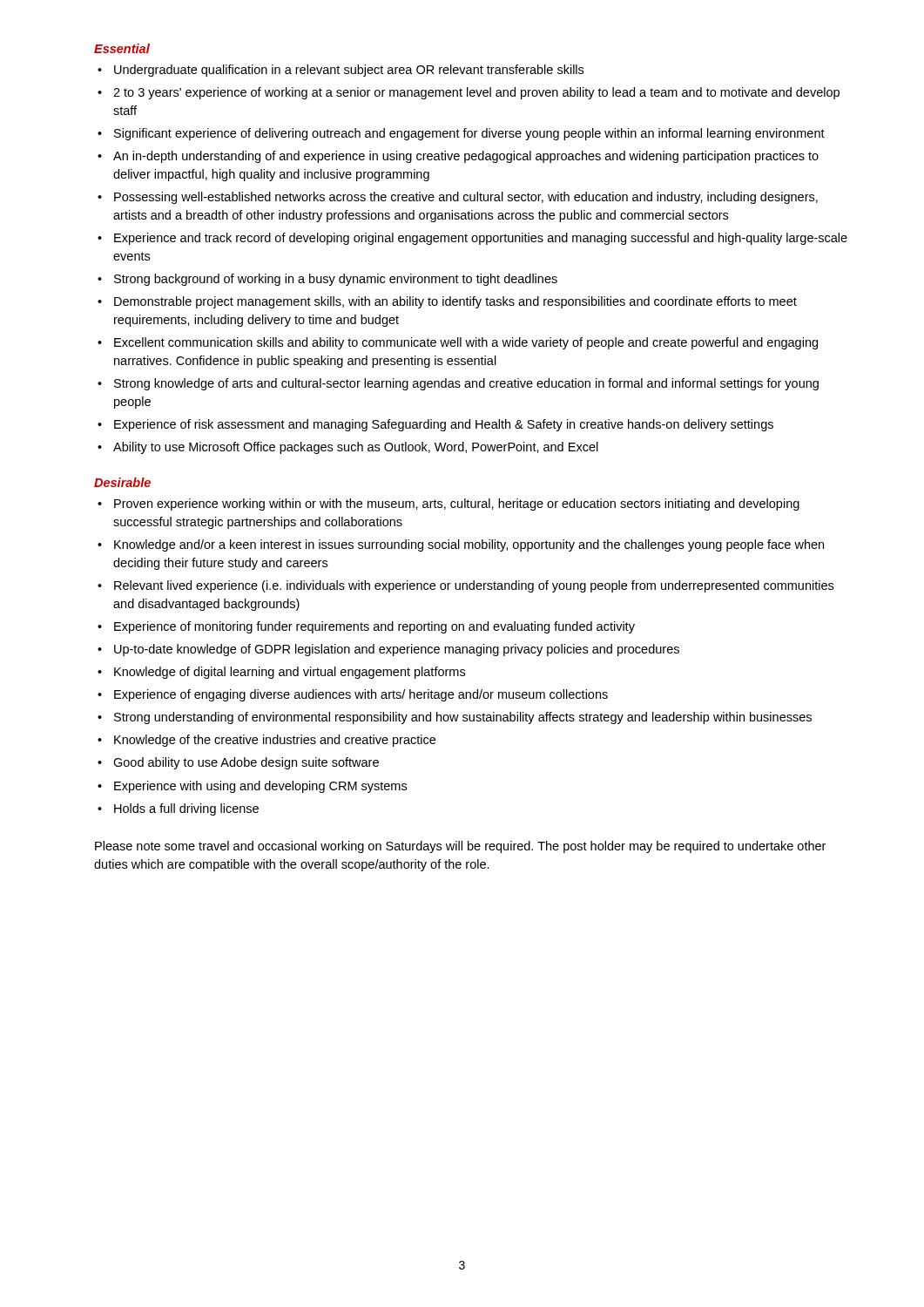The height and width of the screenshot is (1307, 924).
Task: Point to the block beginning "Up-to-date knowledge of GDPR legislation and experience managing"
Action: tap(396, 650)
